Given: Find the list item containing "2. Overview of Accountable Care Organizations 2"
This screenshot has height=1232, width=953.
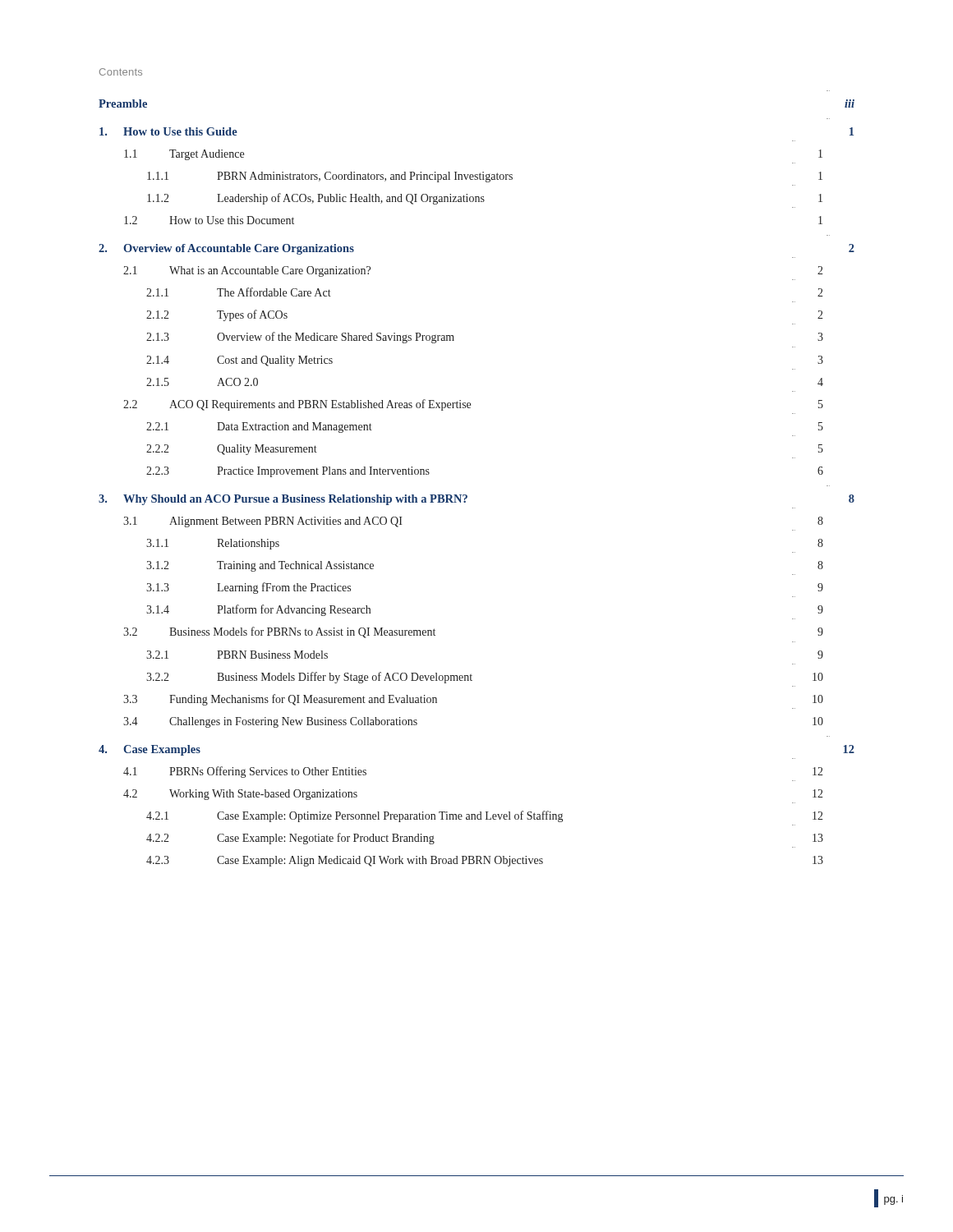Looking at the screenshot, I should (231, 249).
